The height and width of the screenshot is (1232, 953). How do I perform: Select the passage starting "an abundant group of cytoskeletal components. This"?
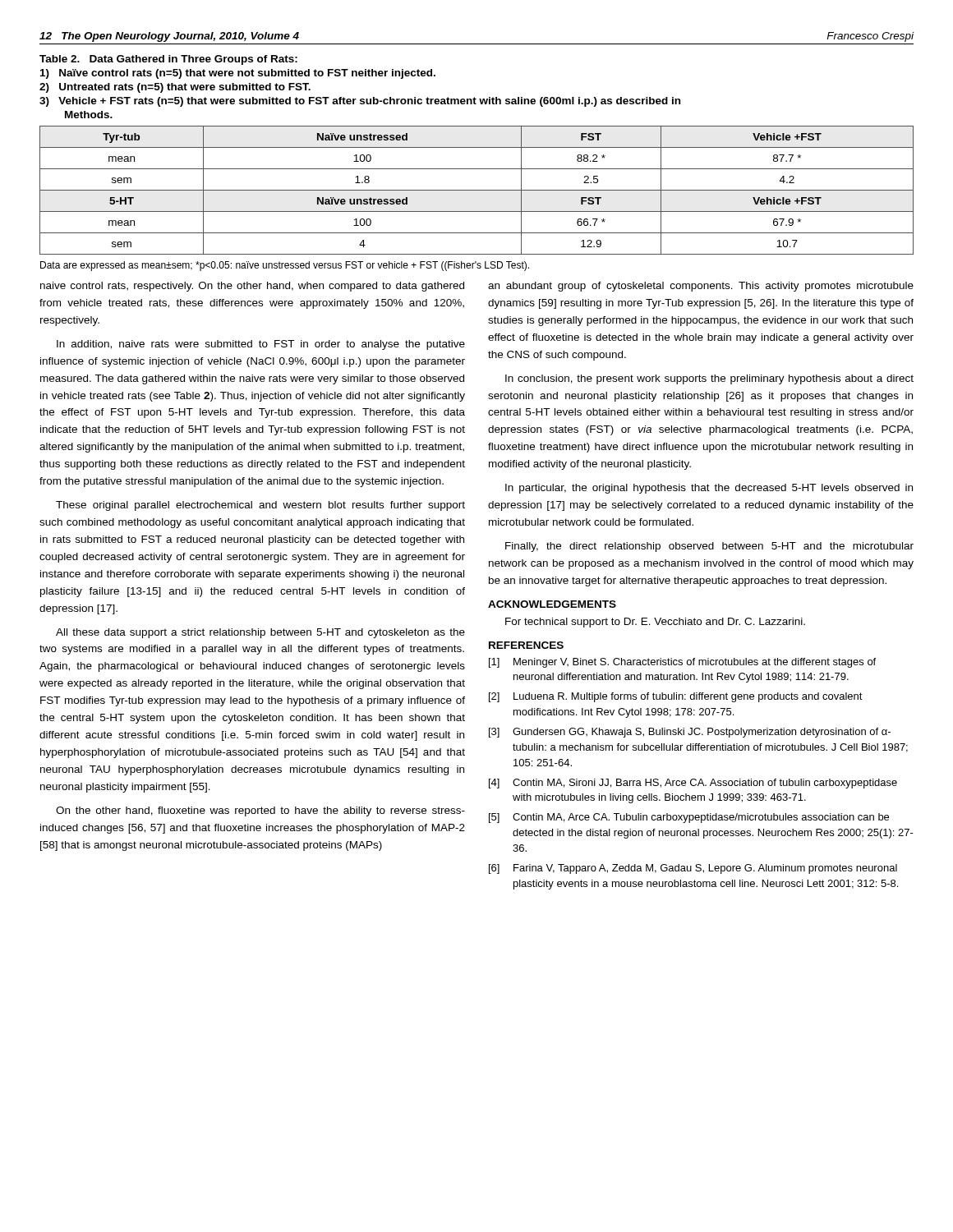point(701,320)
